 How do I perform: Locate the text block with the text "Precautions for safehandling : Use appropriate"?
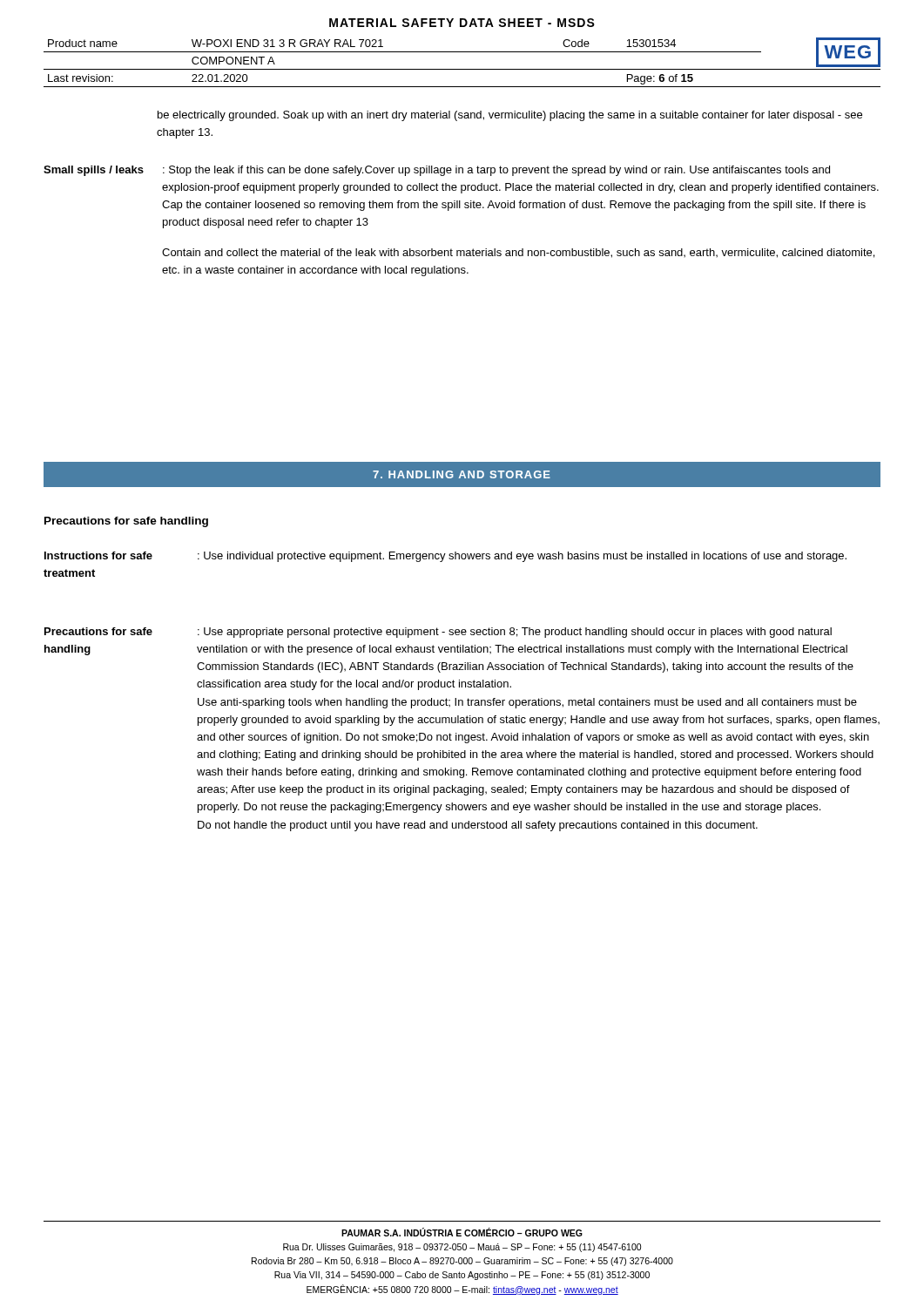click(462, 728)
